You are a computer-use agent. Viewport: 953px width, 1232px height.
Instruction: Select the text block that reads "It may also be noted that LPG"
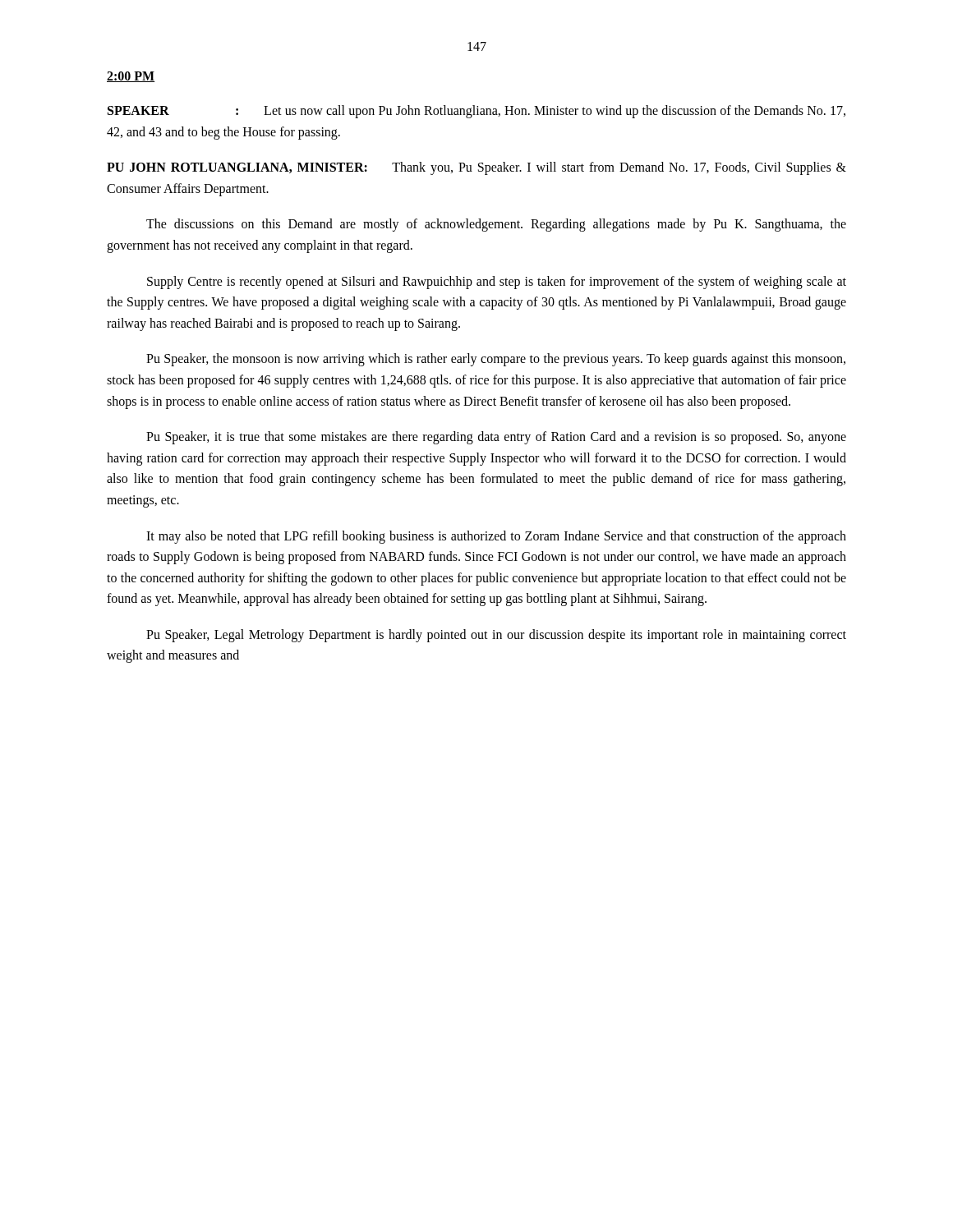pos(476,567)
